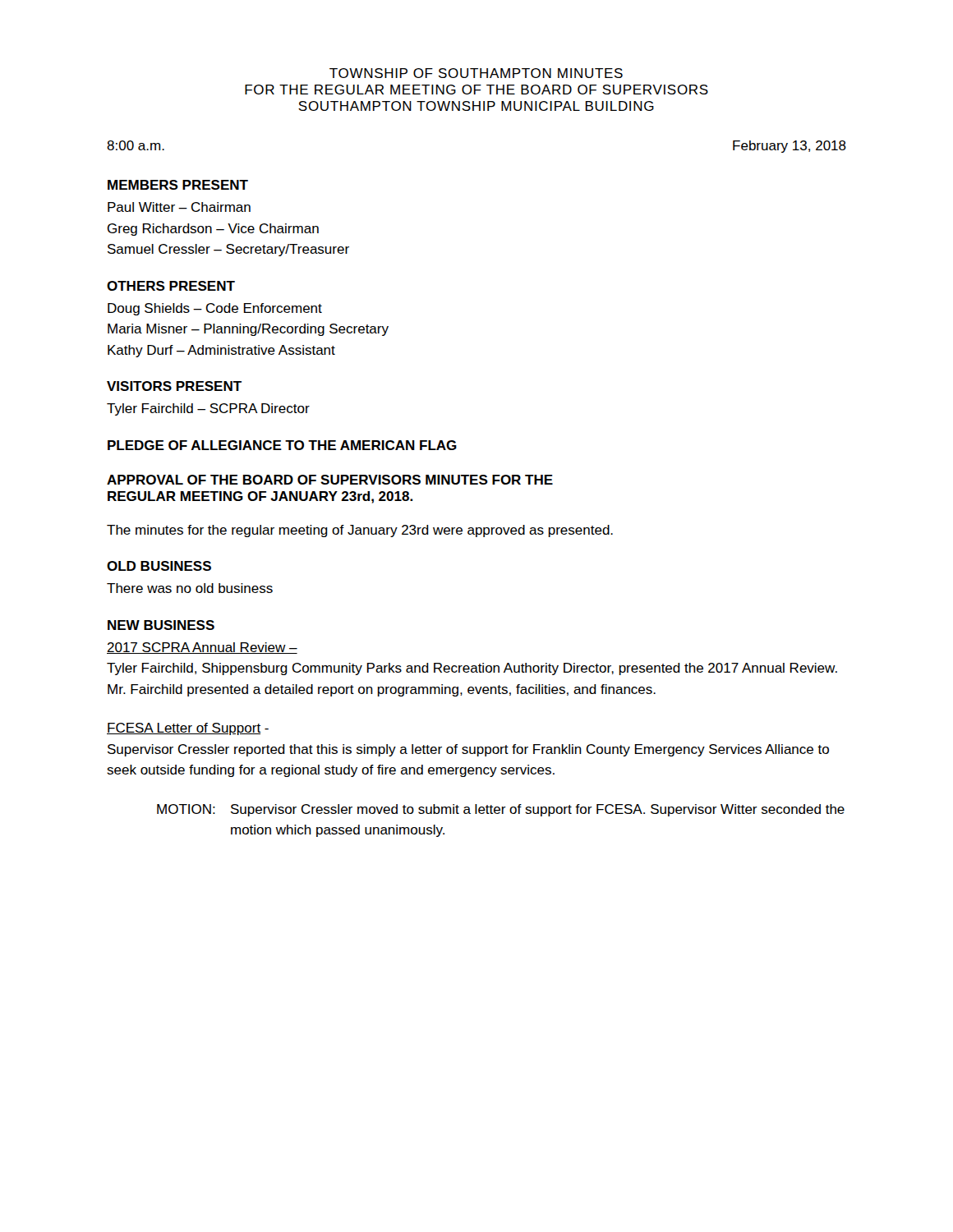Navigate to the passage starting "NEW BUSINESS"
953x1232 pixels.
click(161, 625)
